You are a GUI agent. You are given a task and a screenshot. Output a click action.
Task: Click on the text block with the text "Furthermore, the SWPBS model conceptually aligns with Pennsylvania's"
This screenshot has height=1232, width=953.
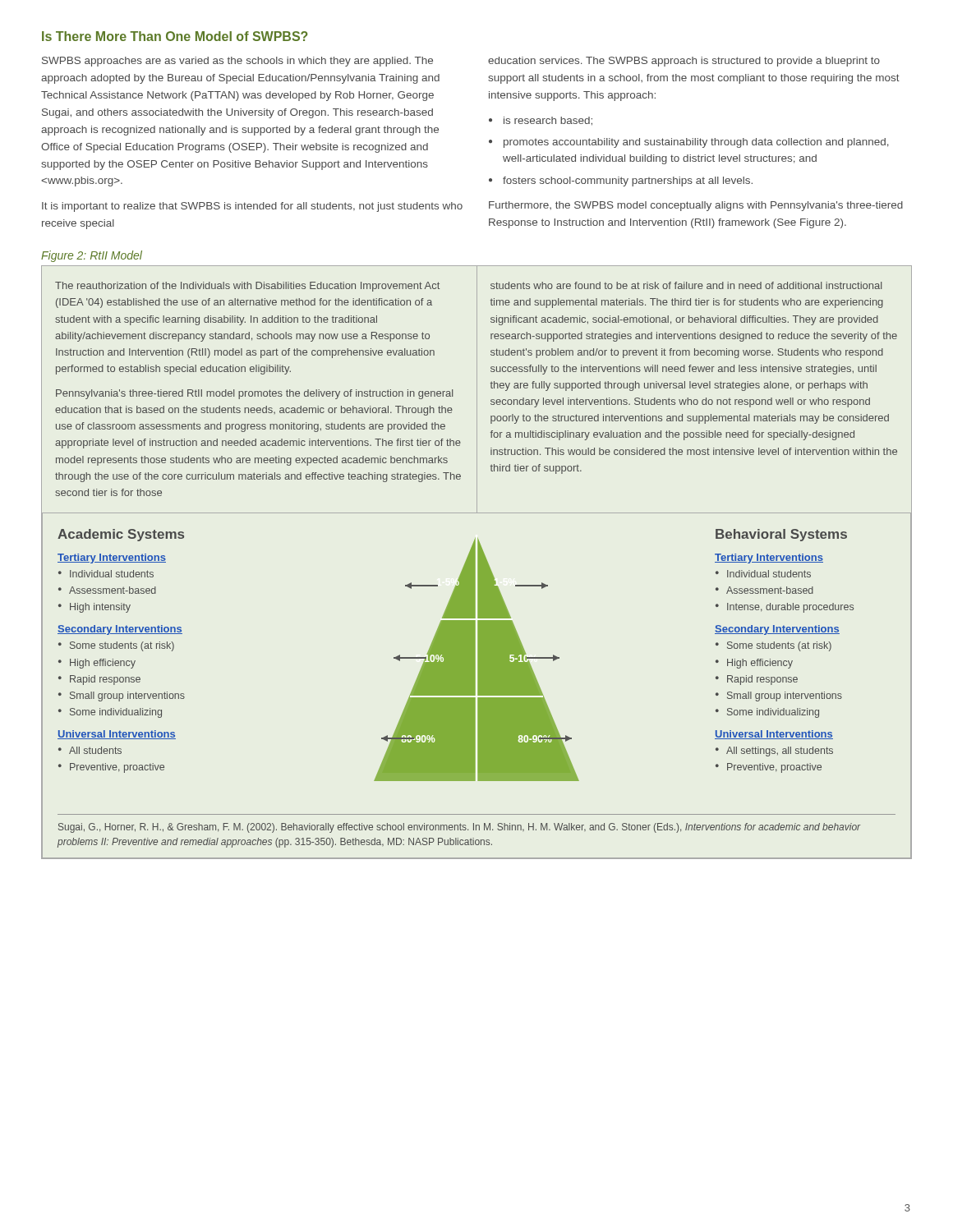(700, 214)
